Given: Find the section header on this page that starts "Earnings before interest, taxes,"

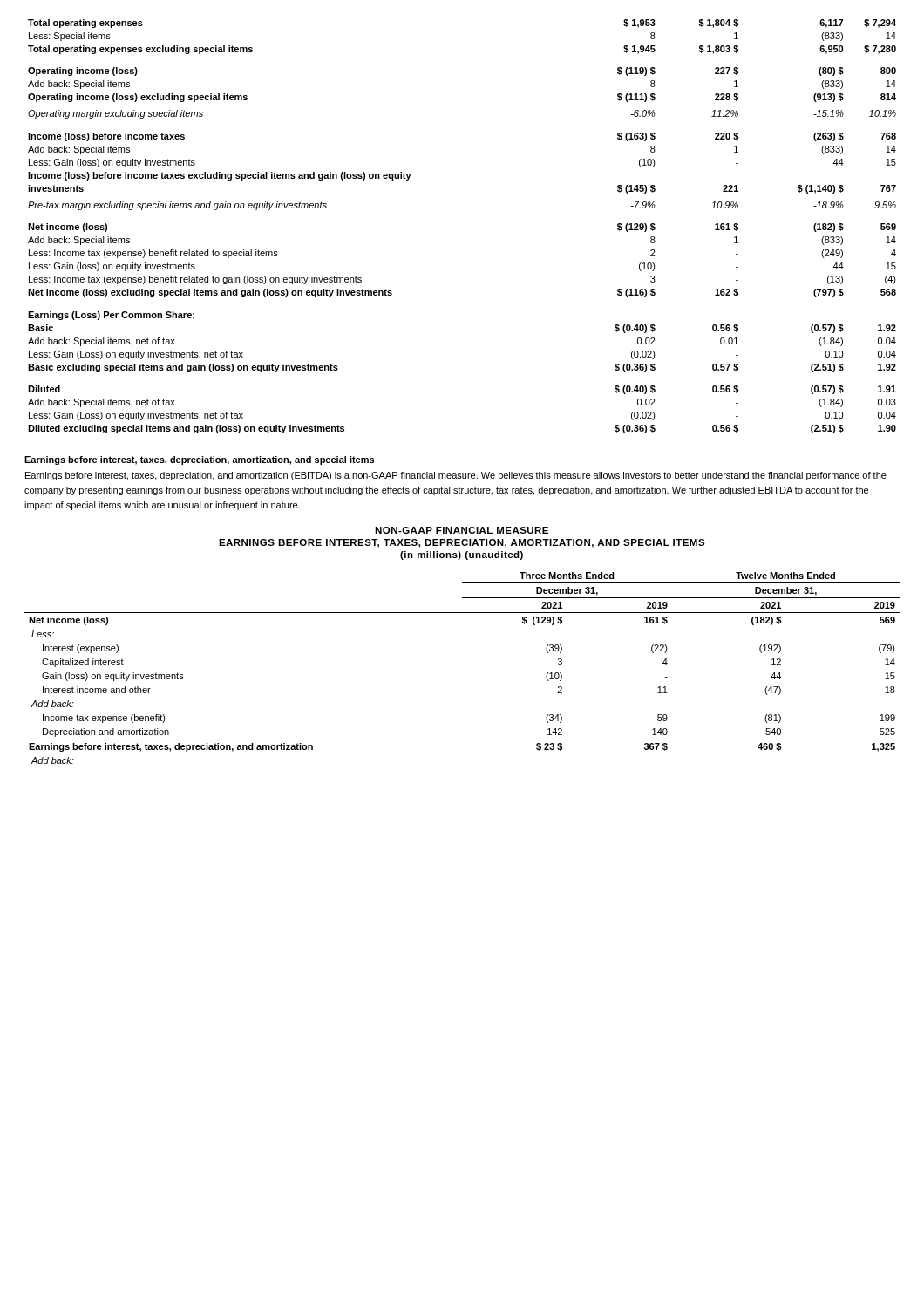Looking at the screenshot, I should point(199,459).
